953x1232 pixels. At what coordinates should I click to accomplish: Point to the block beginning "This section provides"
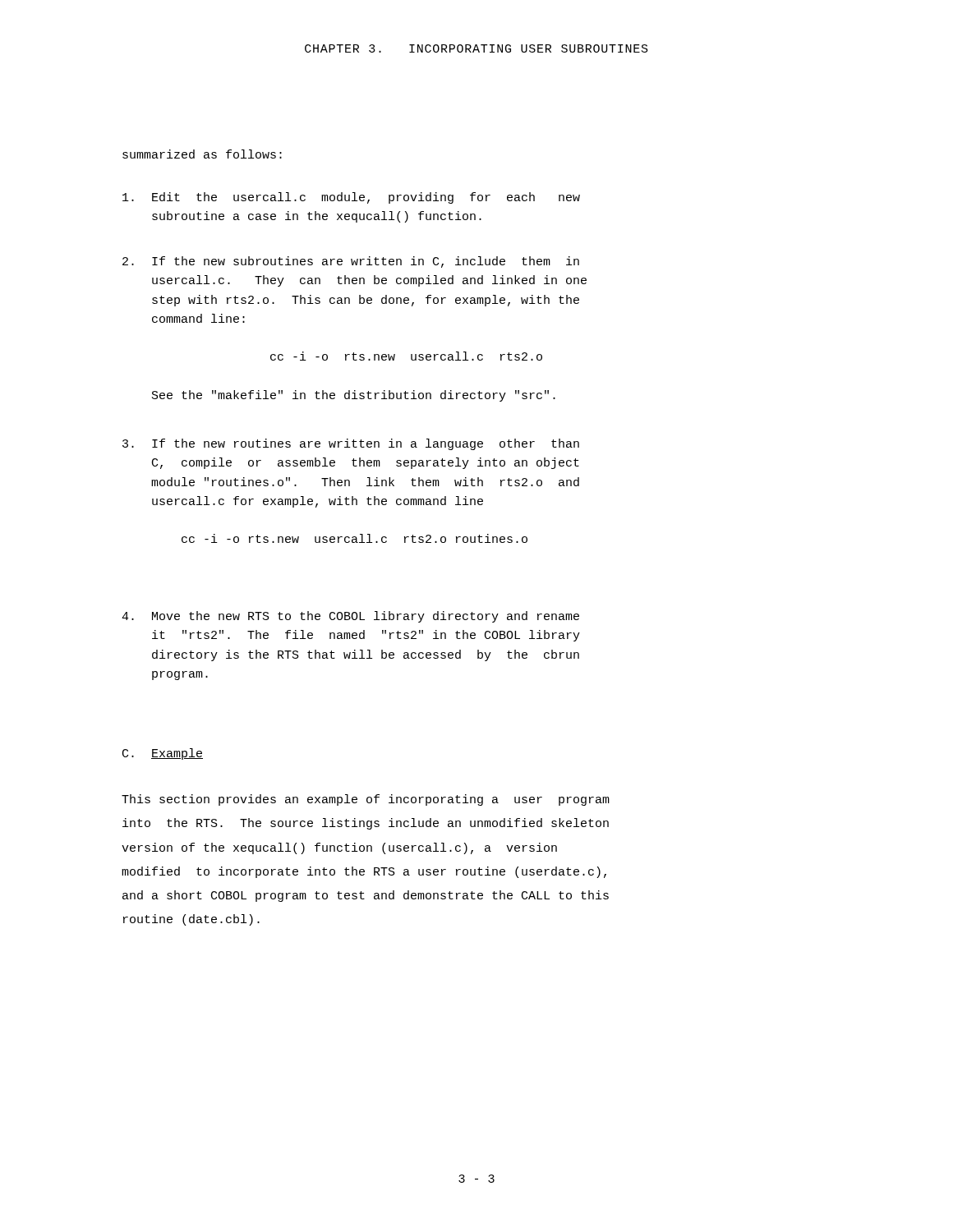[x=366, y=860]
